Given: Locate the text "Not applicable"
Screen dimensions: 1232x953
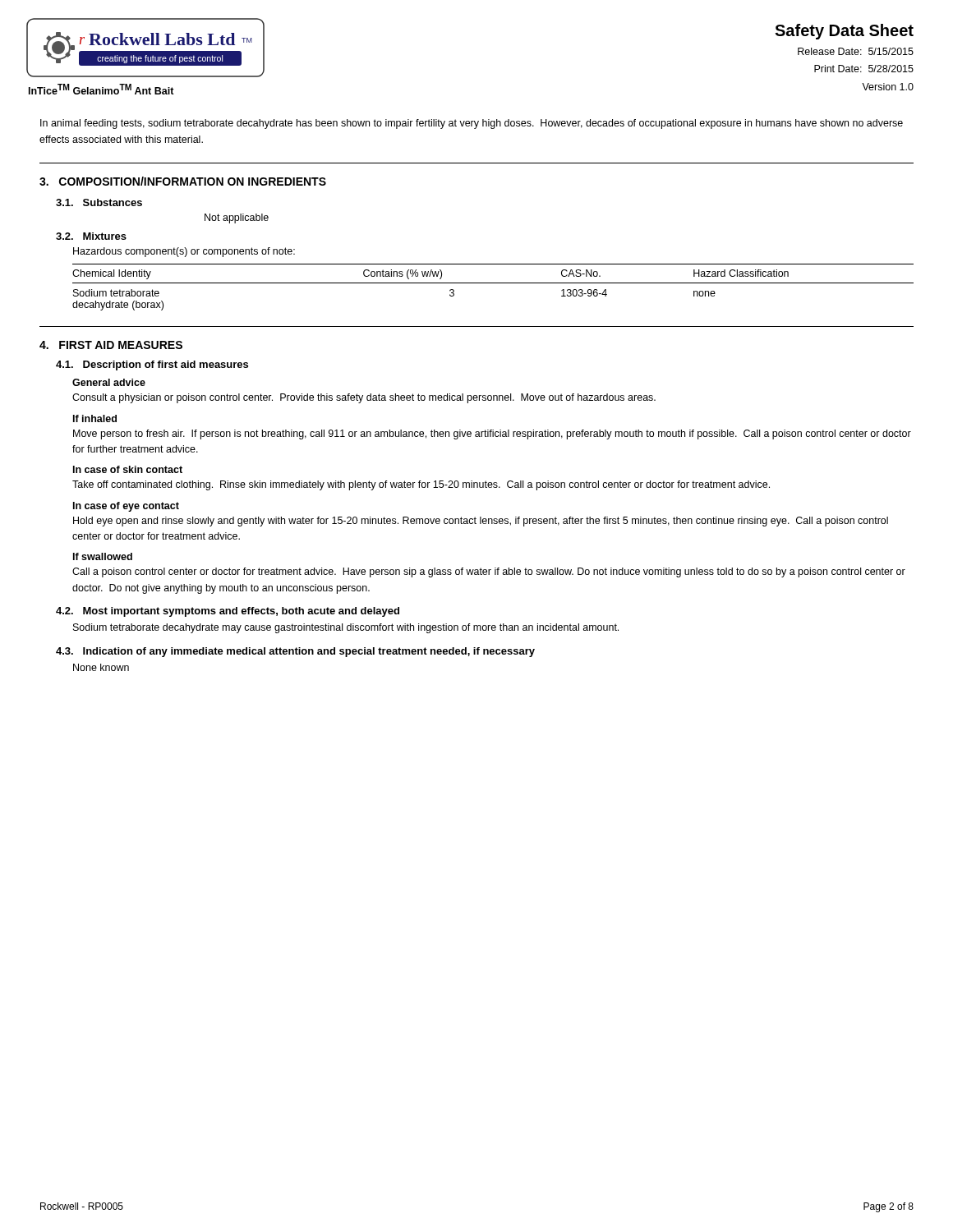Looking at the screenshot, I should click(x=236, y=218).
